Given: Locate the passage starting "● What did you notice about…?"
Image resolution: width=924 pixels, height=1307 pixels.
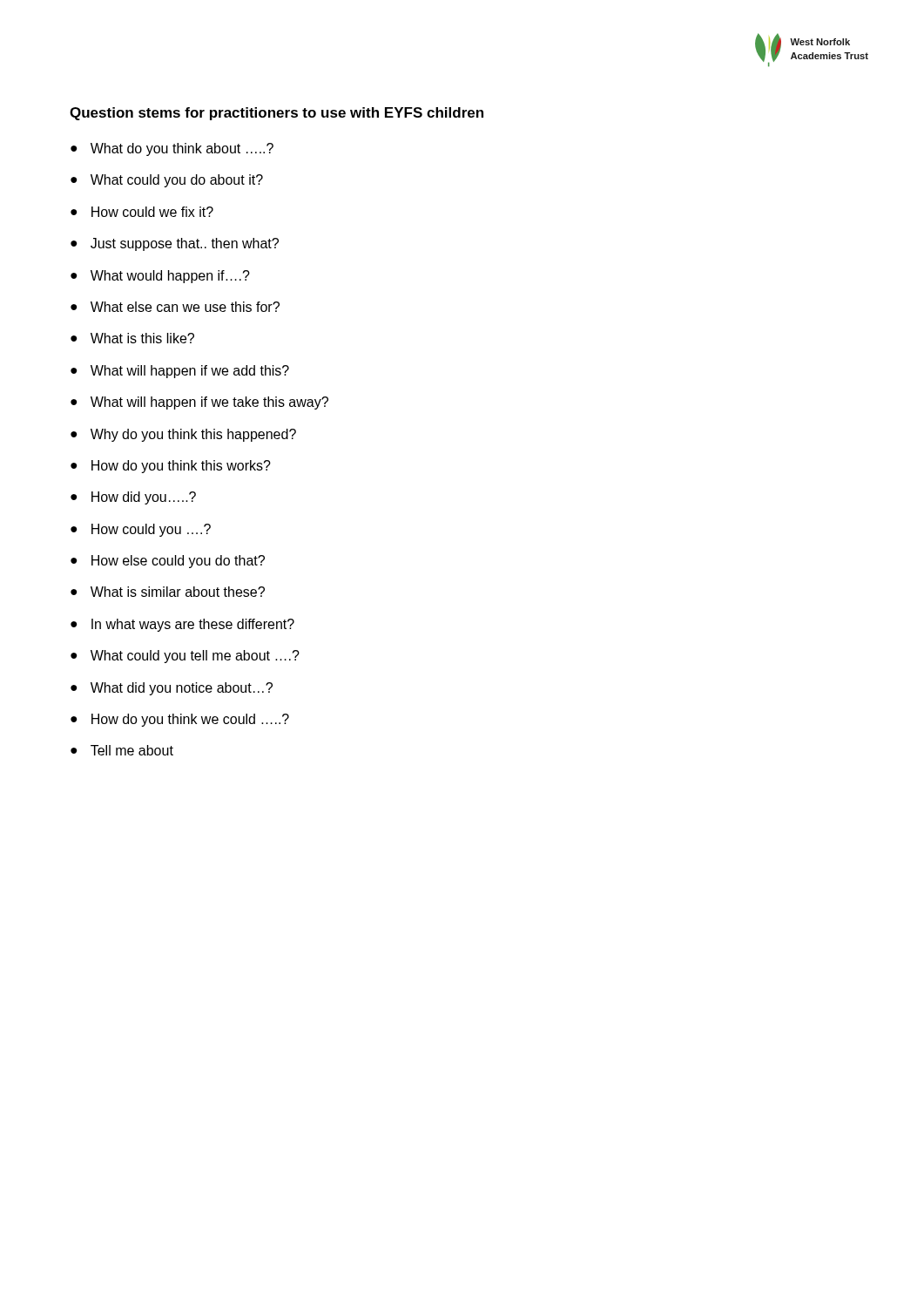Looking at the screenshot, I should point(171,688).
